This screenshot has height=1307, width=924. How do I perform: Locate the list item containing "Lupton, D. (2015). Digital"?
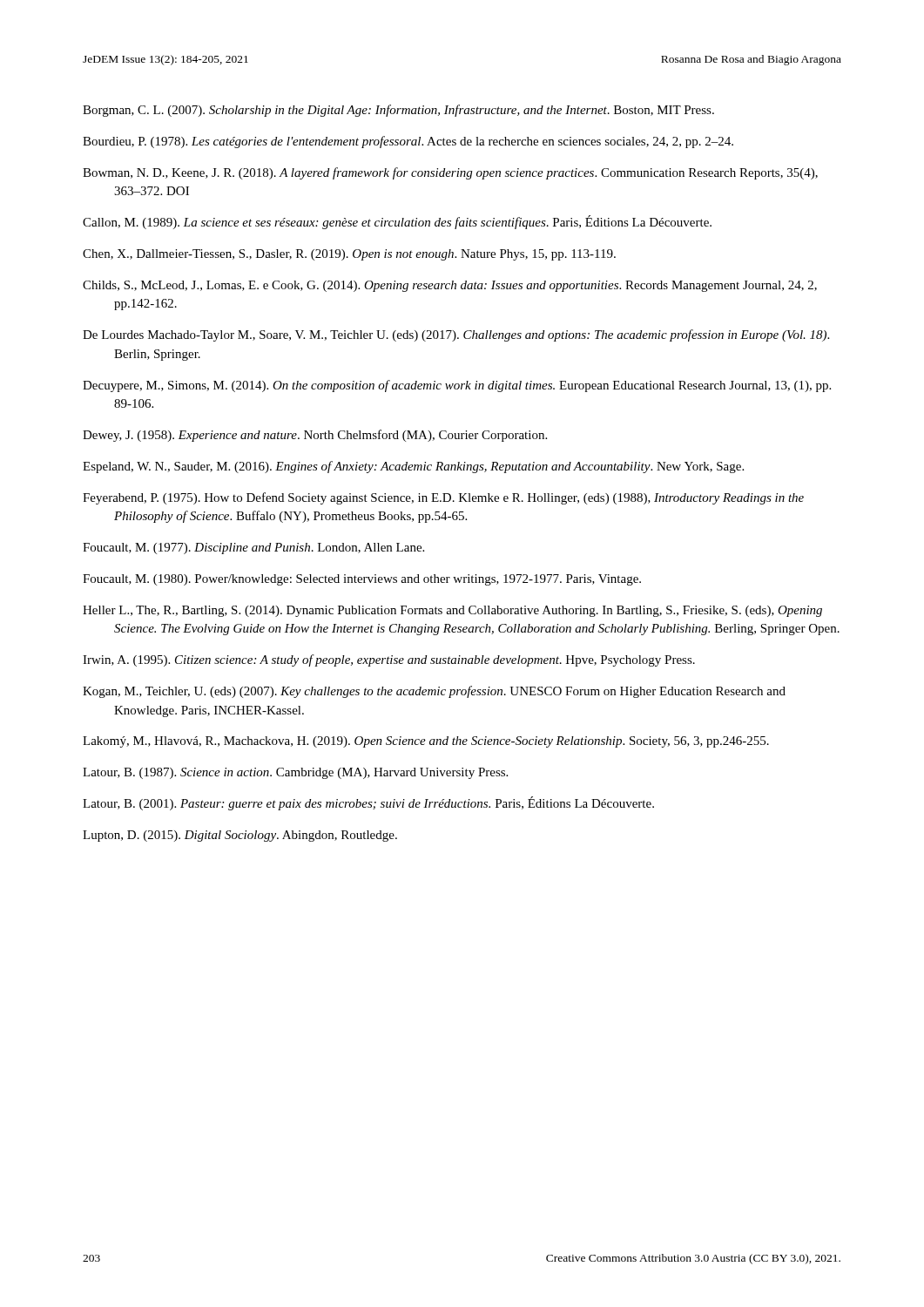(x=240, y=834)
